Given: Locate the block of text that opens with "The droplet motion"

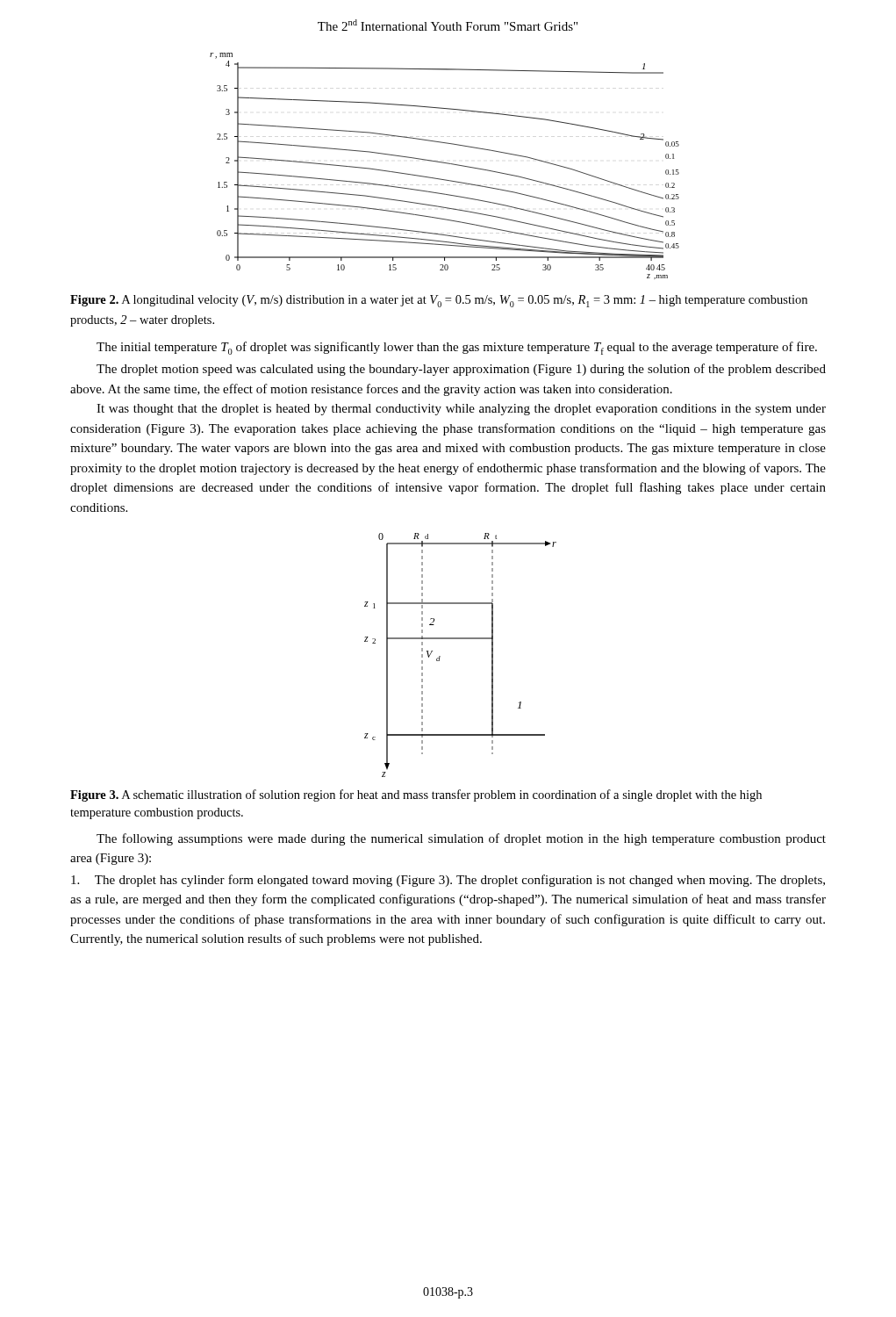Looking at the screenshot, I should tap(448, 379).
